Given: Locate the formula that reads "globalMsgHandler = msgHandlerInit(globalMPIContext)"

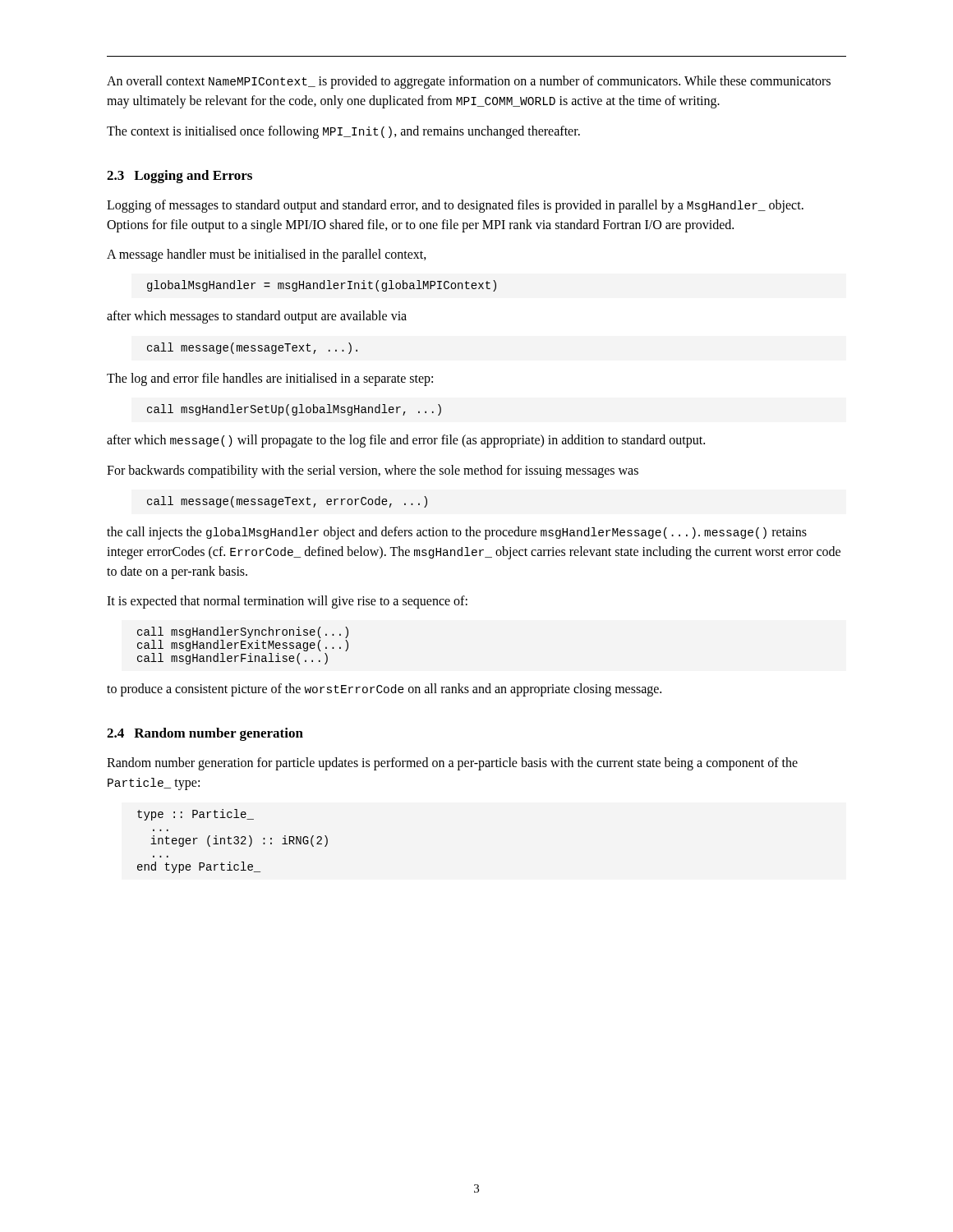Looking at the screenshot, I should (x=489, y=286).
